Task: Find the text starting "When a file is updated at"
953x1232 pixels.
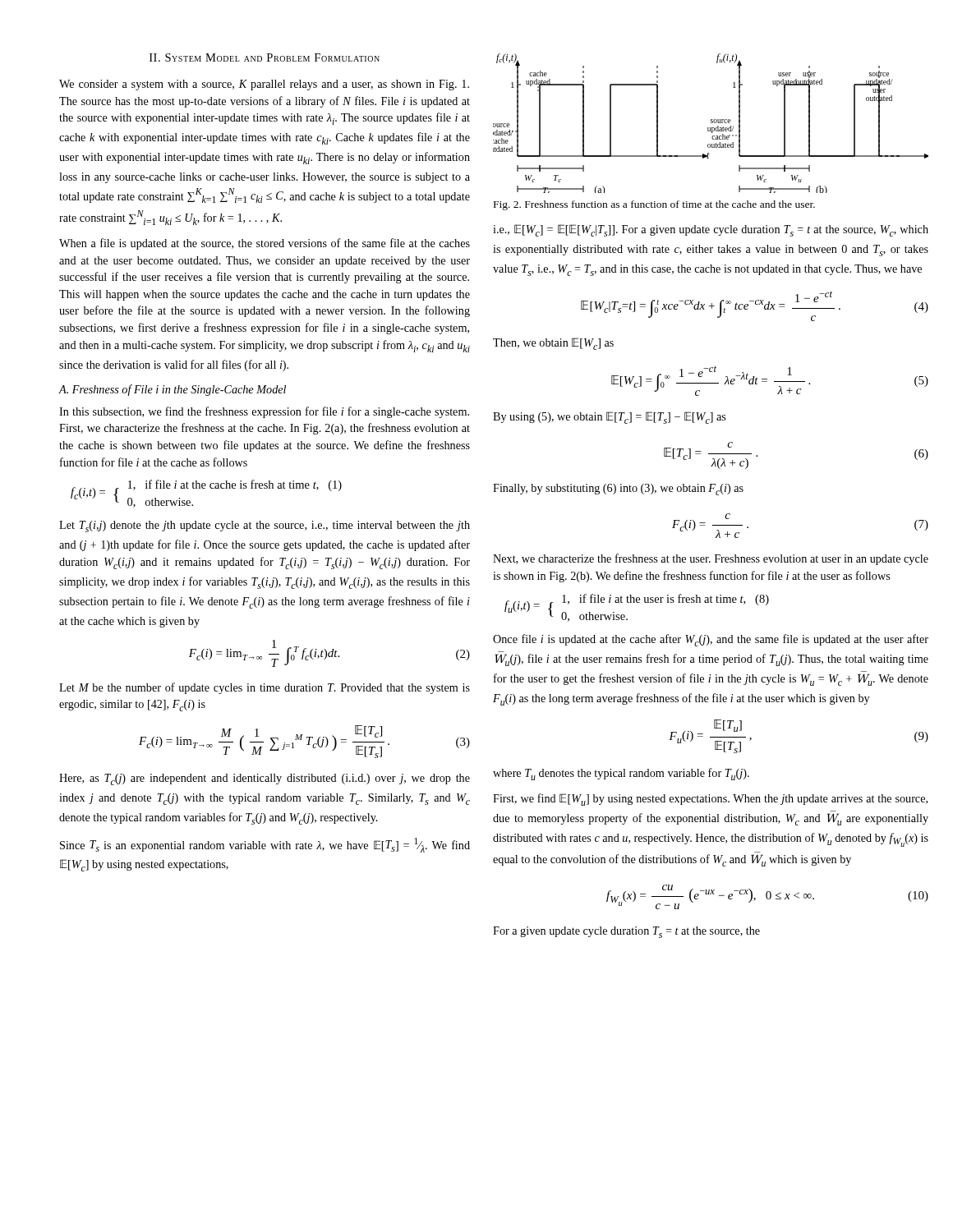Action: point(265,304)
